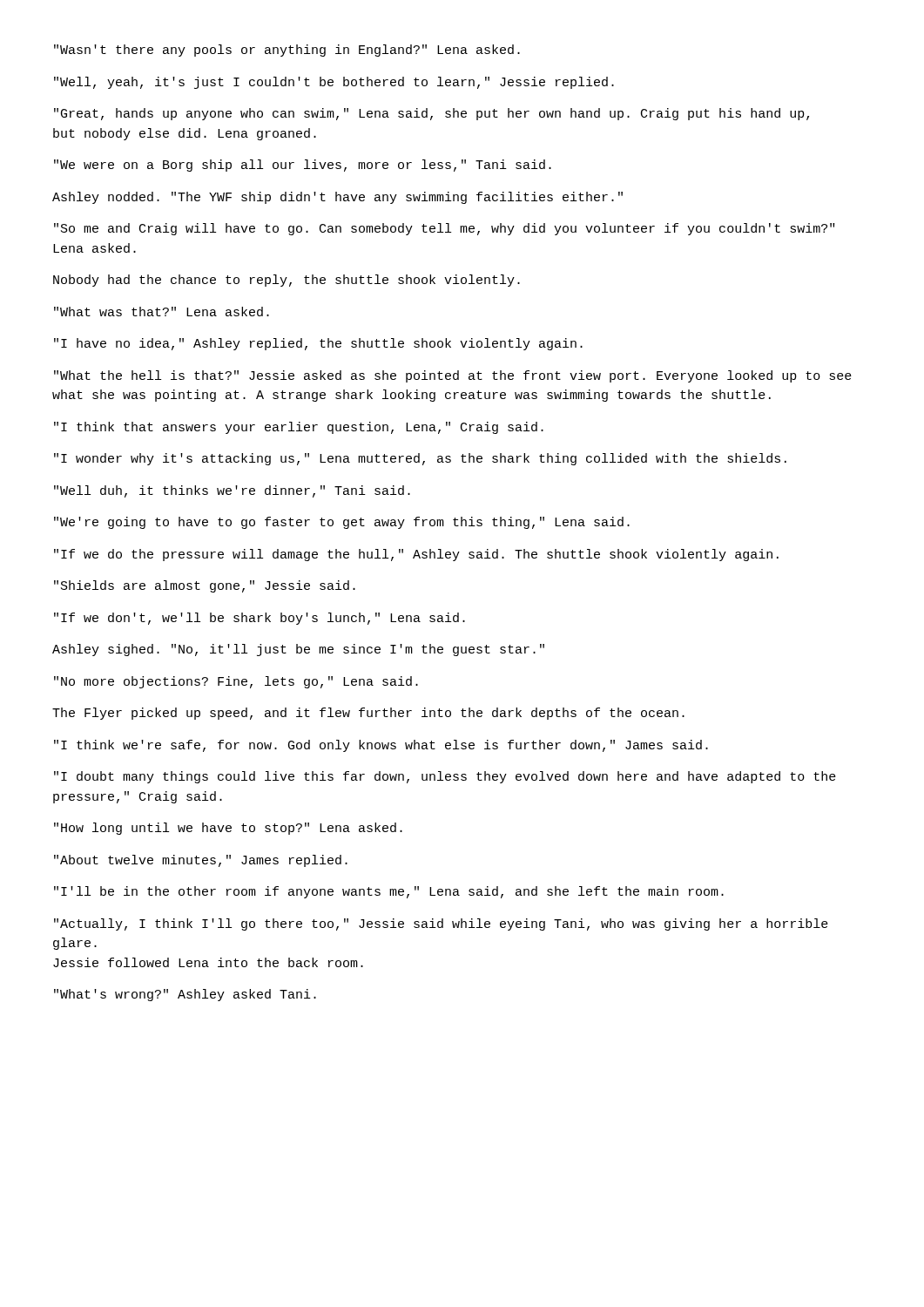Find the passage starting ""Great, hands up anyone who can"
Image resolution: width=924 pixels, height=1307 pixels.
[x=432, y=124]
